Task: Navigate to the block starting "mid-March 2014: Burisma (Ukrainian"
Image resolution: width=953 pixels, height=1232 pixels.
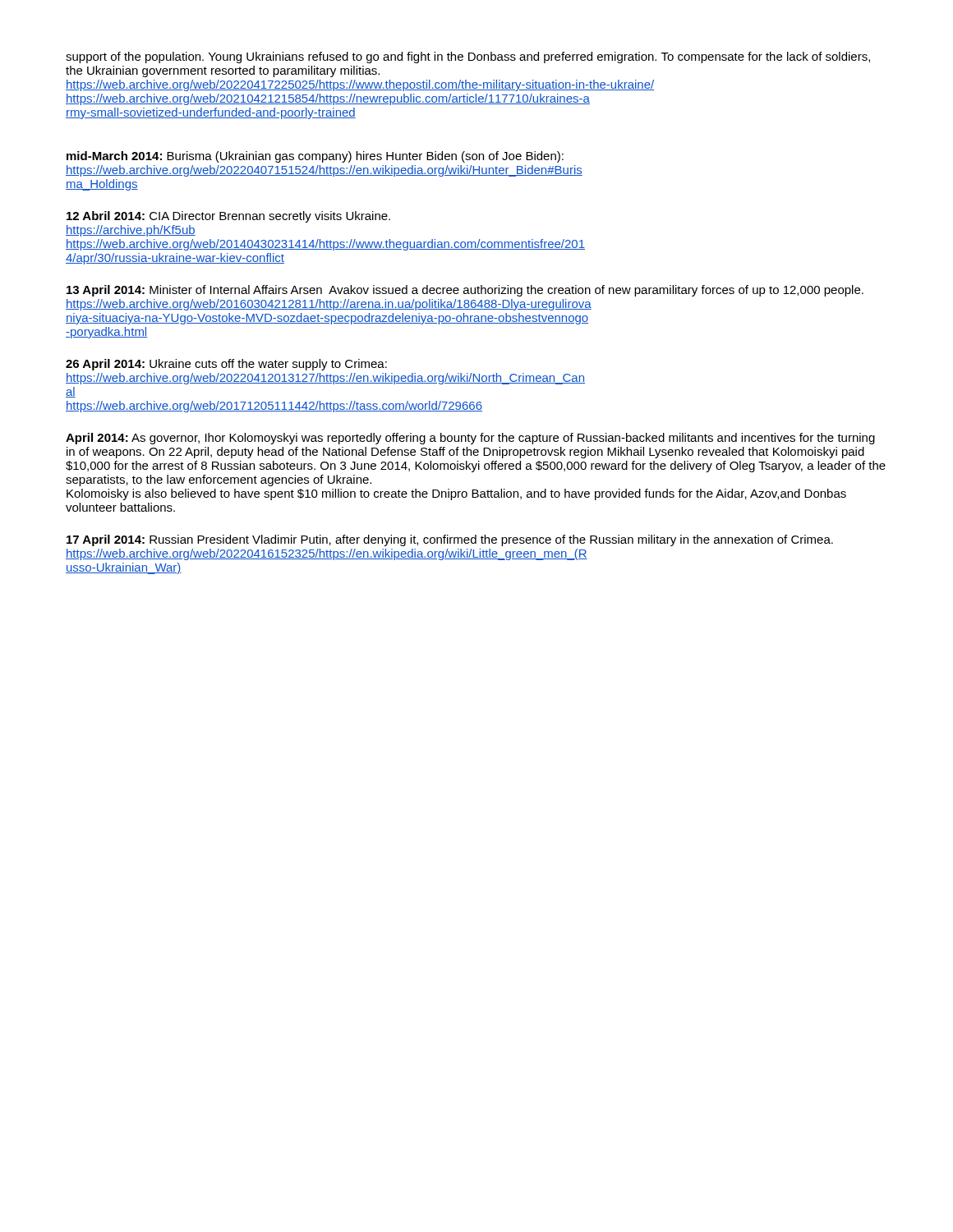Action: click(324, 170)
